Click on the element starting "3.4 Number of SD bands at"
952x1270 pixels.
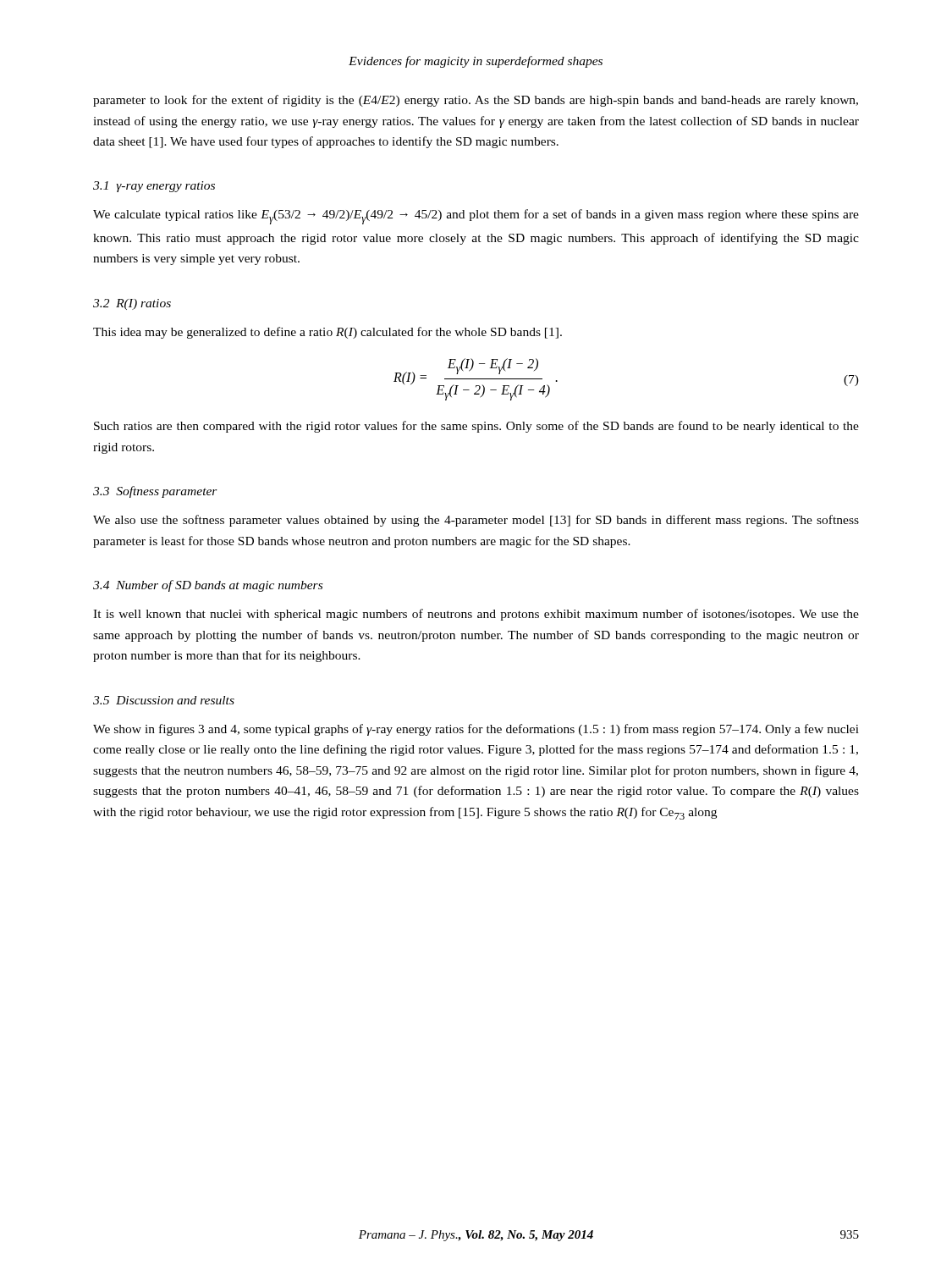tap(208, 585)
